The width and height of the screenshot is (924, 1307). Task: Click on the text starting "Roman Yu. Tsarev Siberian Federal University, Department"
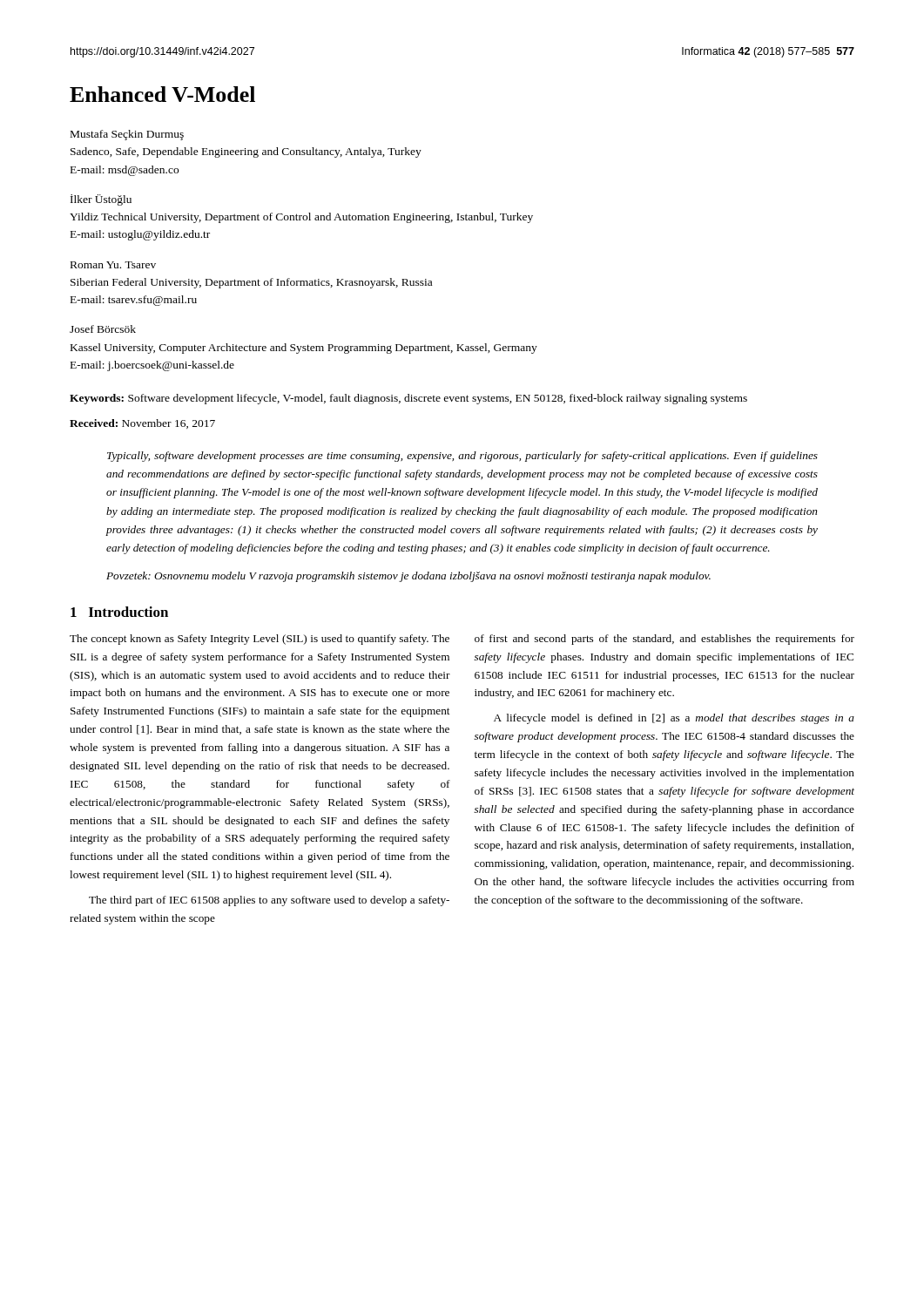pos(251,282)
